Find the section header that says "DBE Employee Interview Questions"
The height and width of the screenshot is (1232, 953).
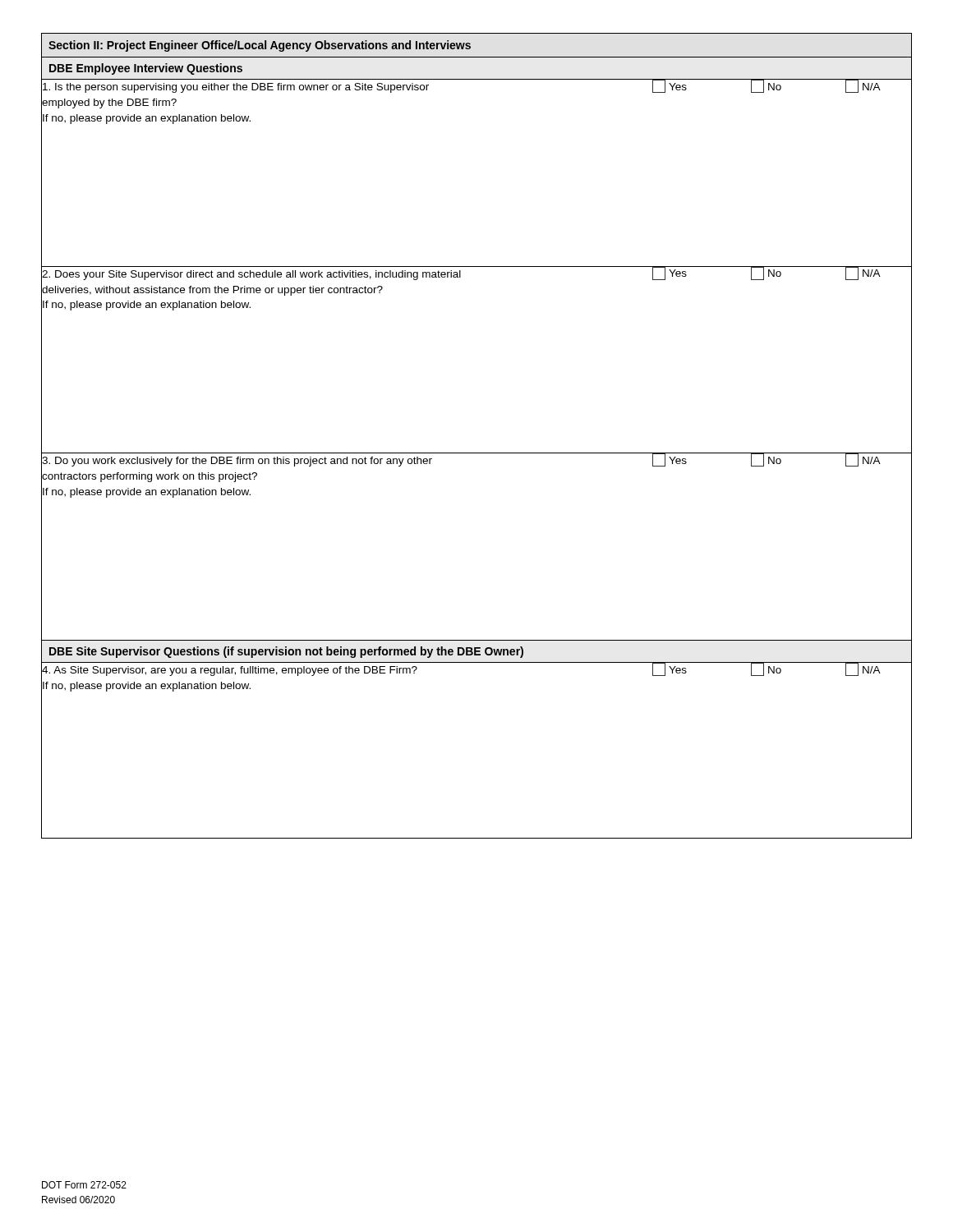[x=146, y=68]
